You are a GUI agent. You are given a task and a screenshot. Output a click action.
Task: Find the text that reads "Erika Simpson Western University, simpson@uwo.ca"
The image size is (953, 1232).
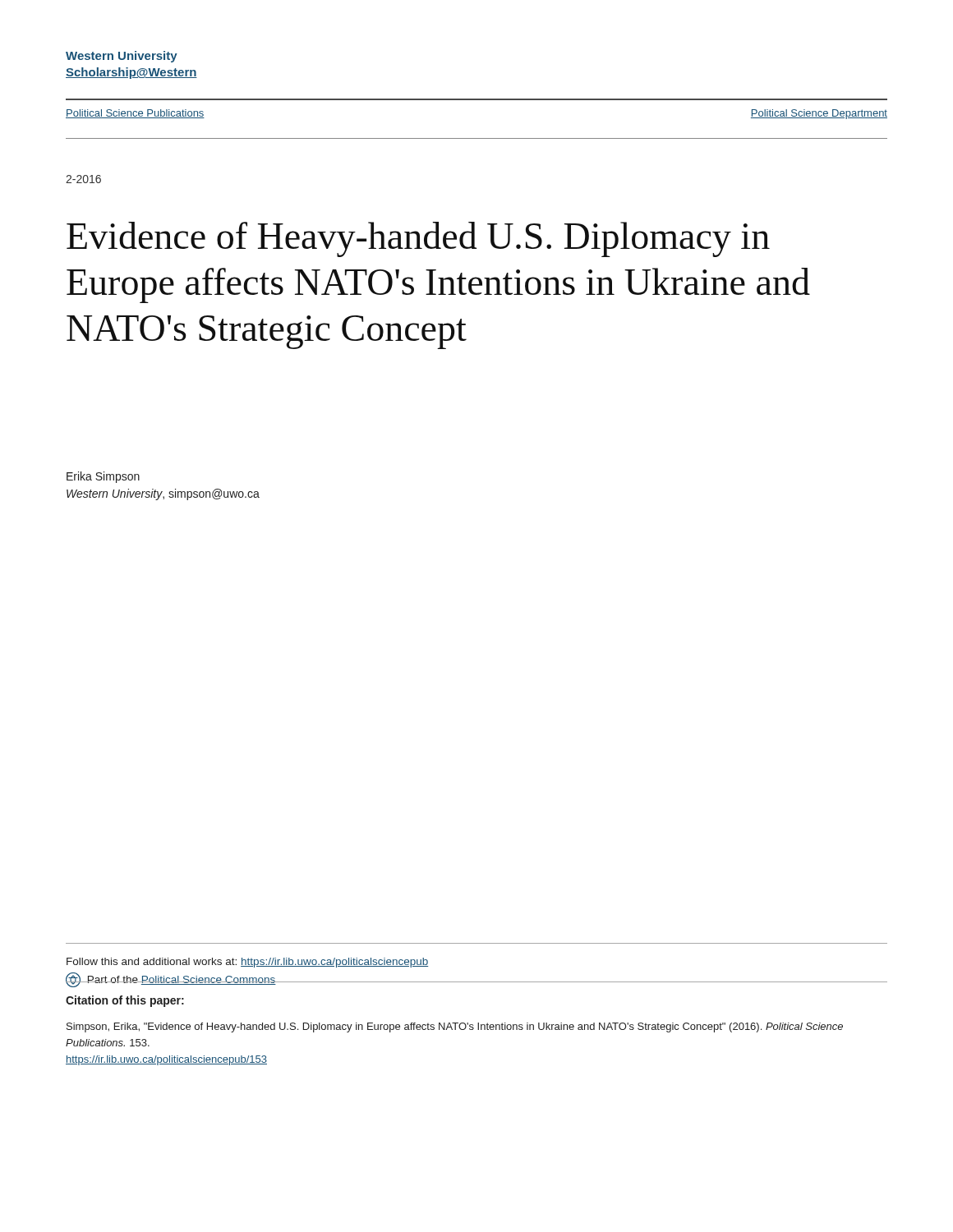point(163,485)
